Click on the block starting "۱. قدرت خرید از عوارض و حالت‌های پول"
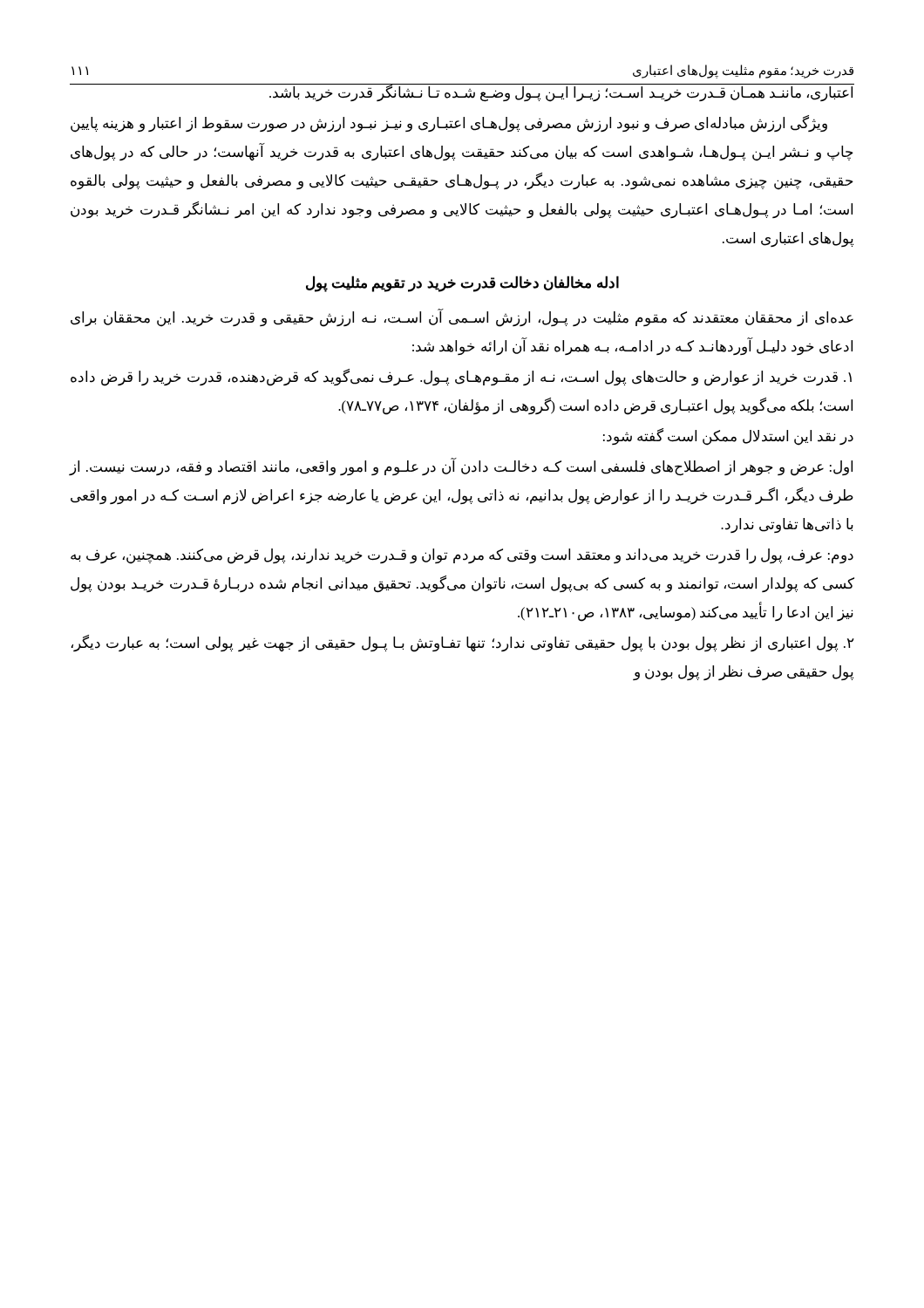The width and height of the screenshot is (924, 1308). click(462, 392)
